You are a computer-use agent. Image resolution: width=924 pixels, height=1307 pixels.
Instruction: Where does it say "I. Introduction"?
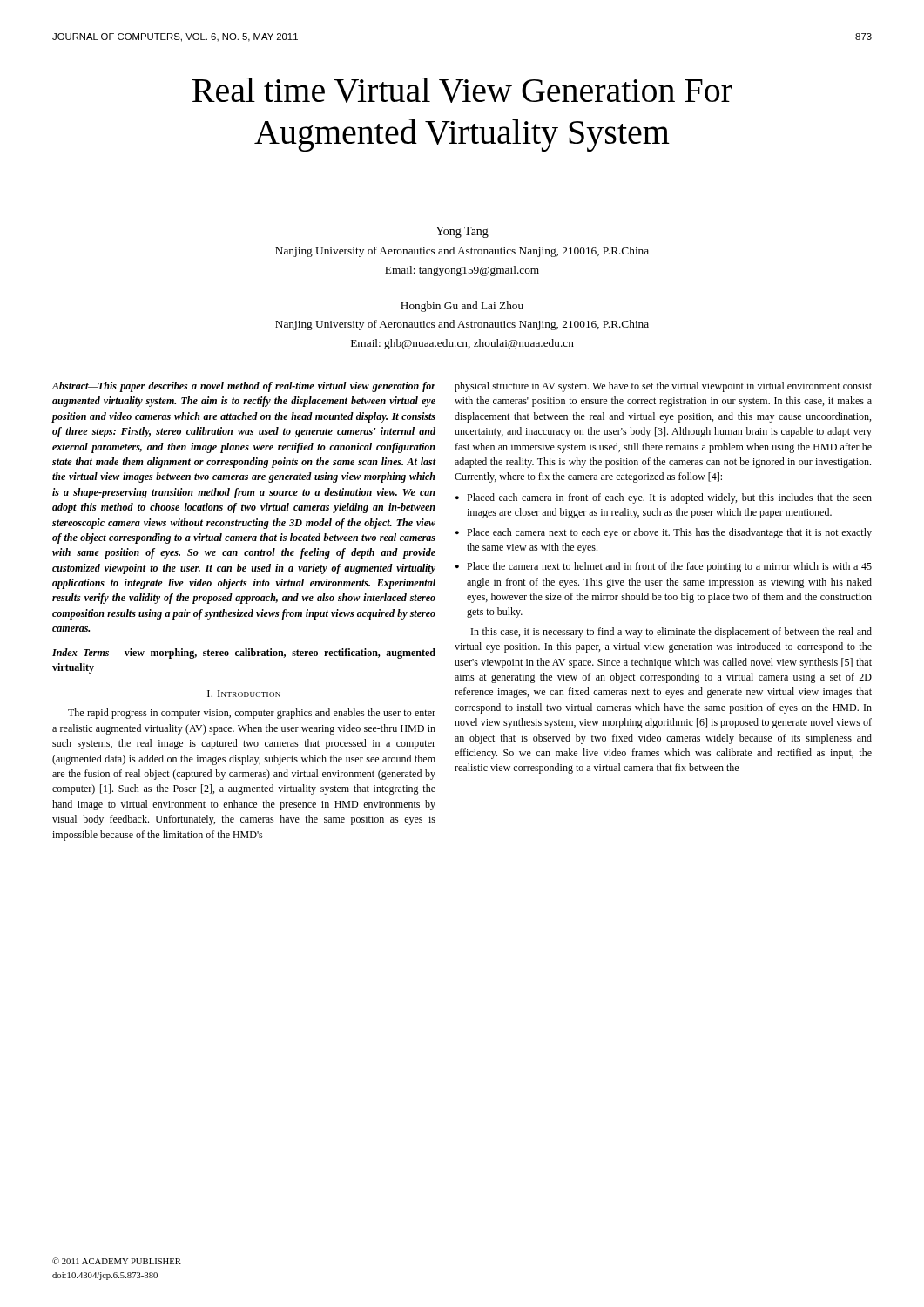coord(244,694)
